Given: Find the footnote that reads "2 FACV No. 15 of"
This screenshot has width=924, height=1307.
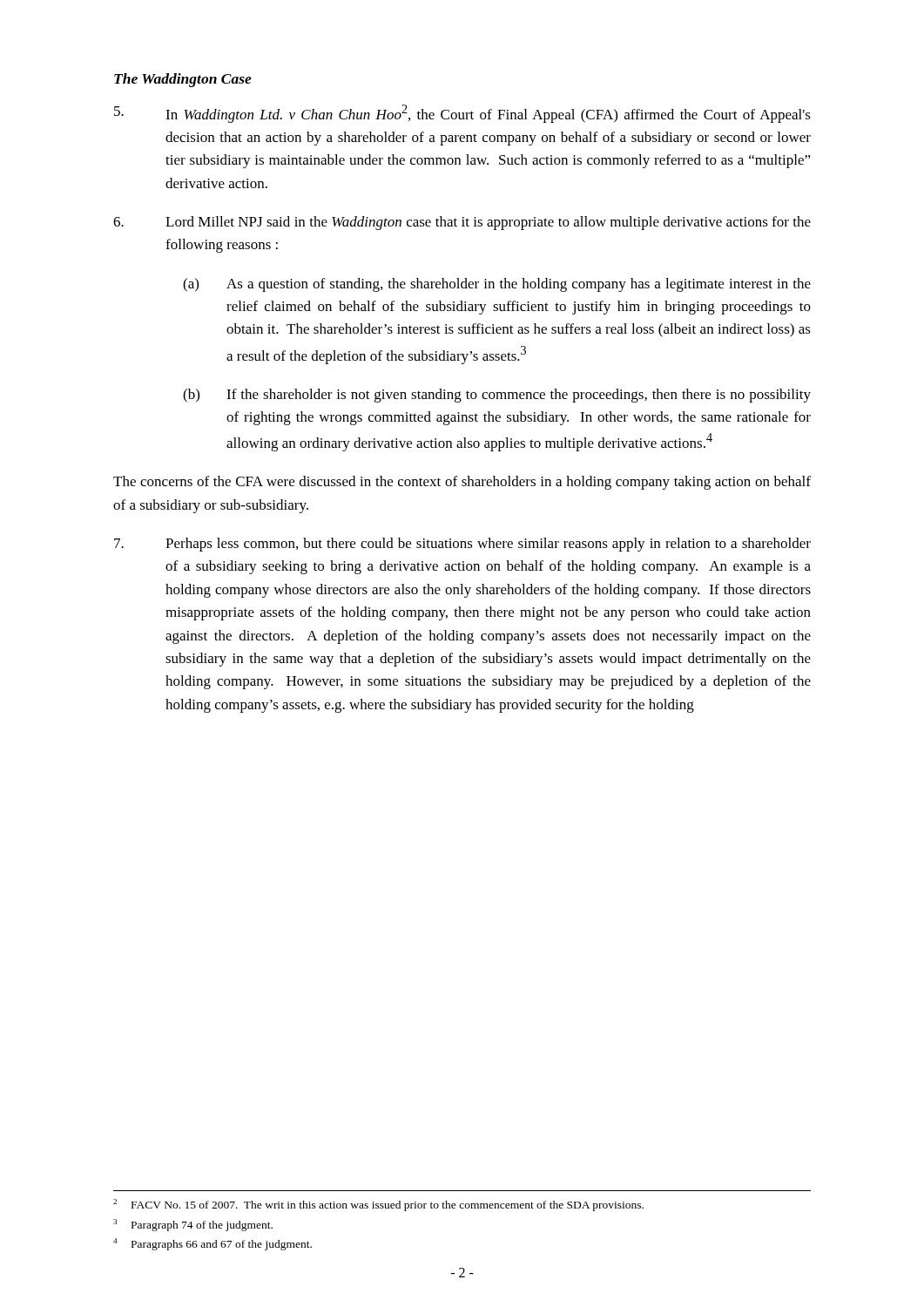Looking at the screenshot, I should [x=378, y=1205].
